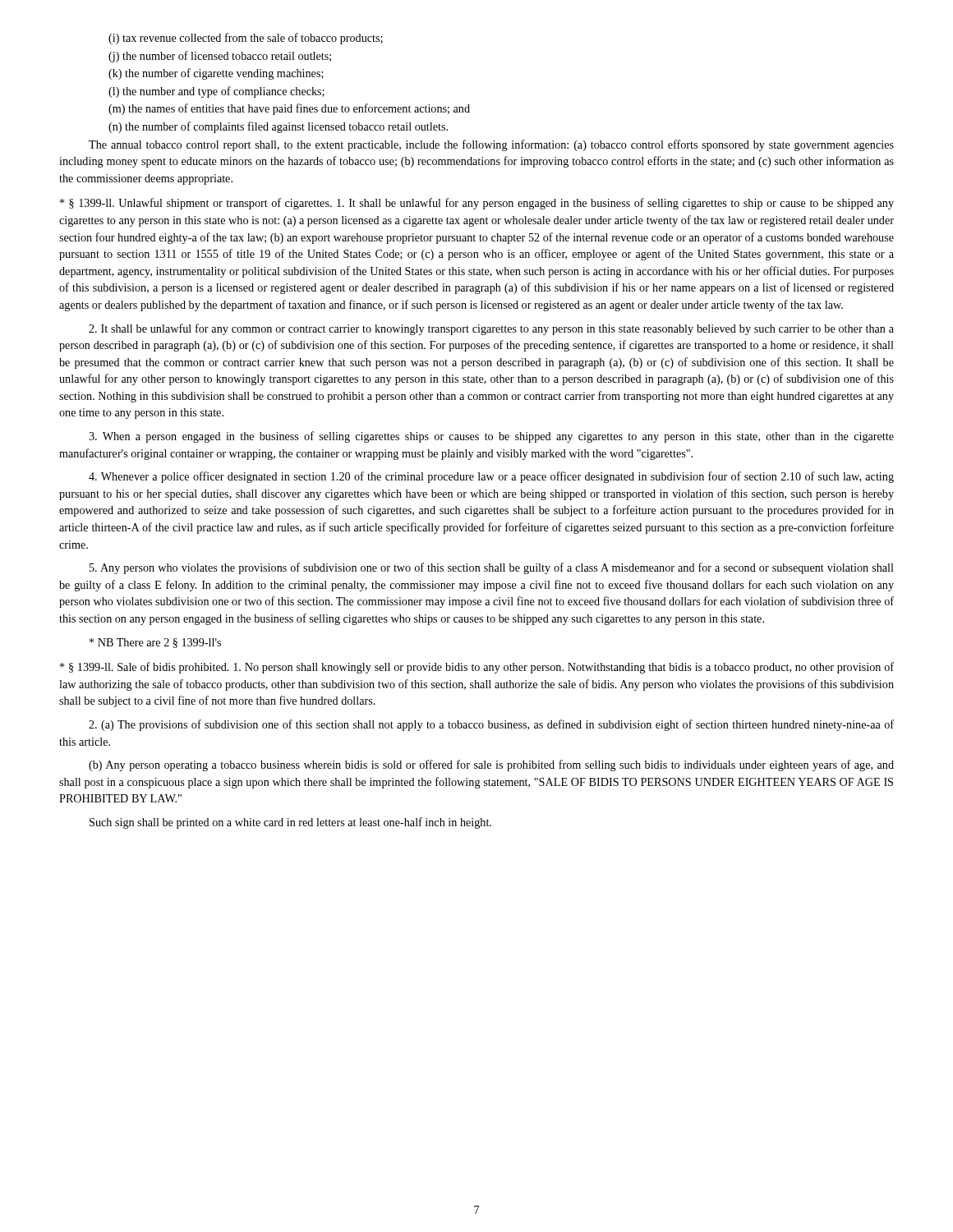Click on the passage starting "(i) tax revenue collected"

click(246, 39)
